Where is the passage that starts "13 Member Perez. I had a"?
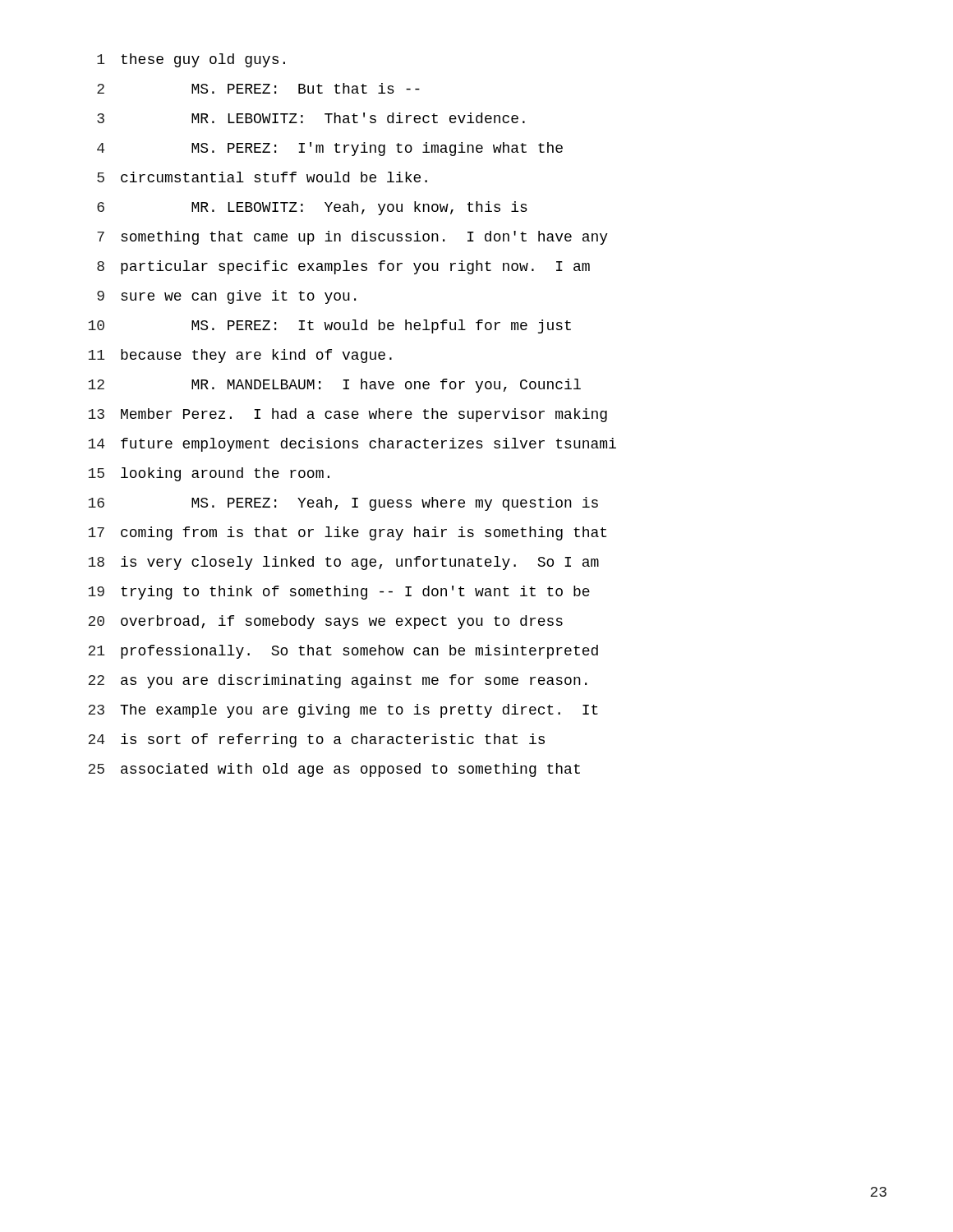953x1232 pixels. tap(476, 416)
